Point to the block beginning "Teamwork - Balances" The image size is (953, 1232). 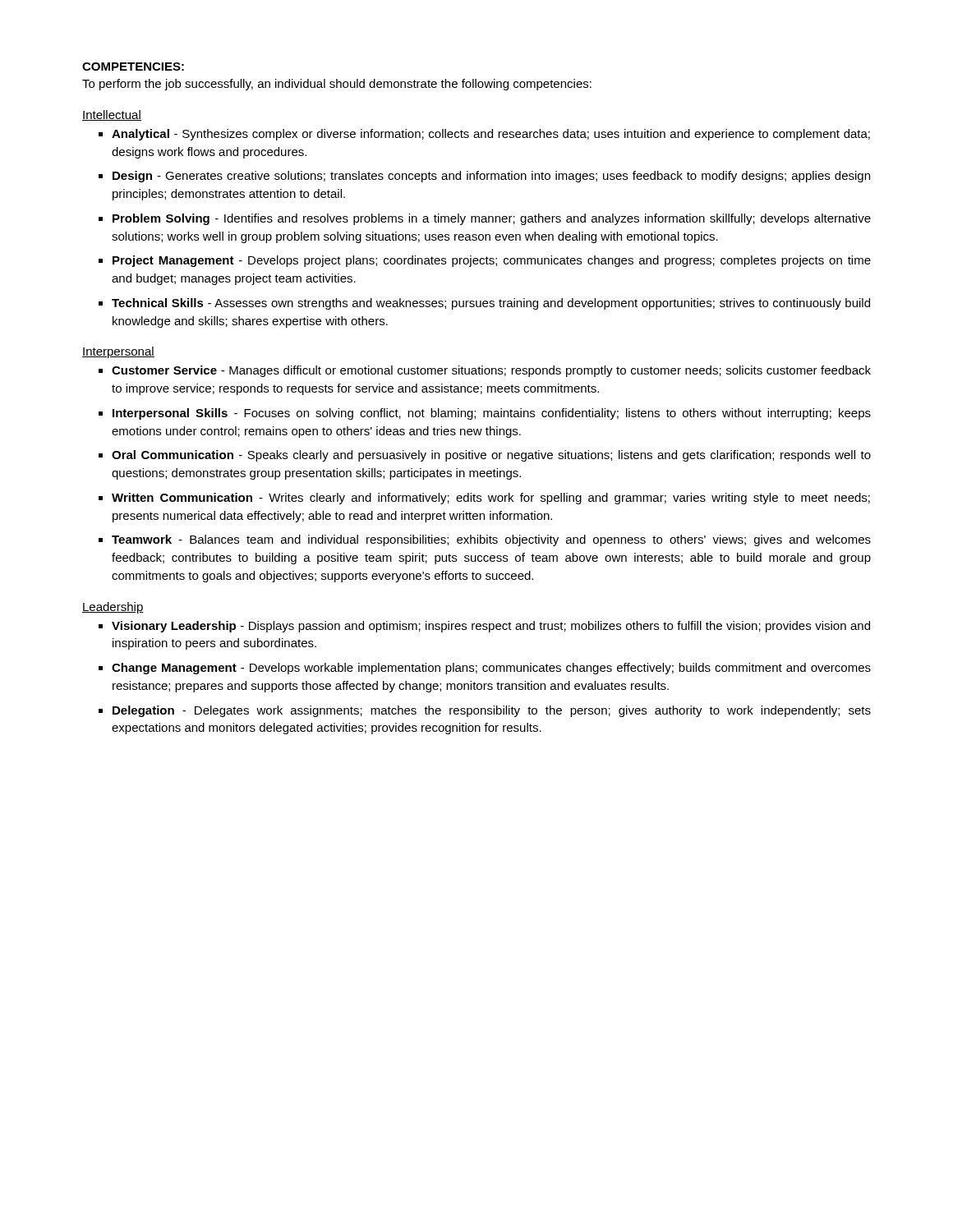[x=491, y=557]
